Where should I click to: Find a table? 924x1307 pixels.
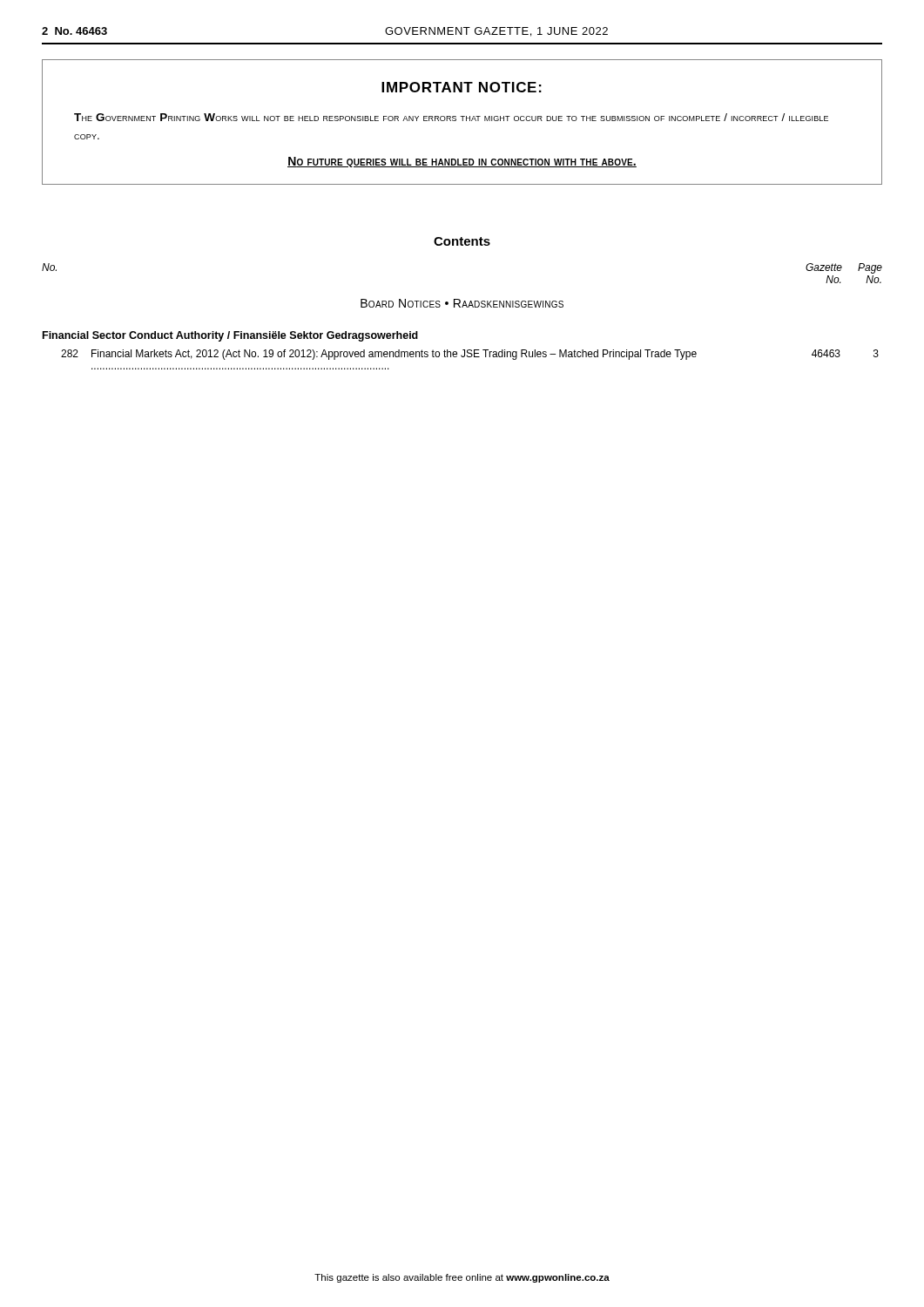[462, 360]
